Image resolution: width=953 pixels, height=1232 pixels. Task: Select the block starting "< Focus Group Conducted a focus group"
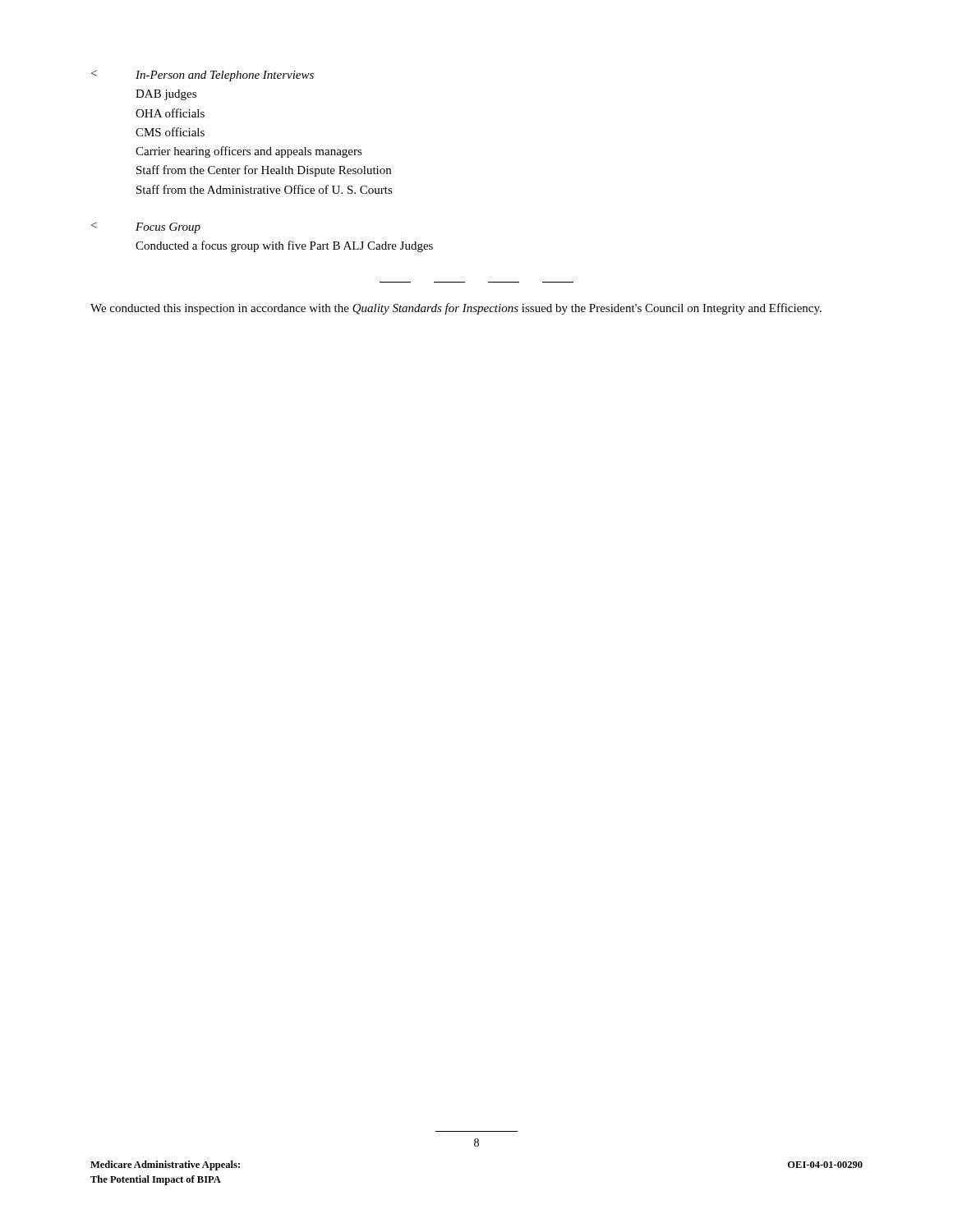tap(146, 228)
